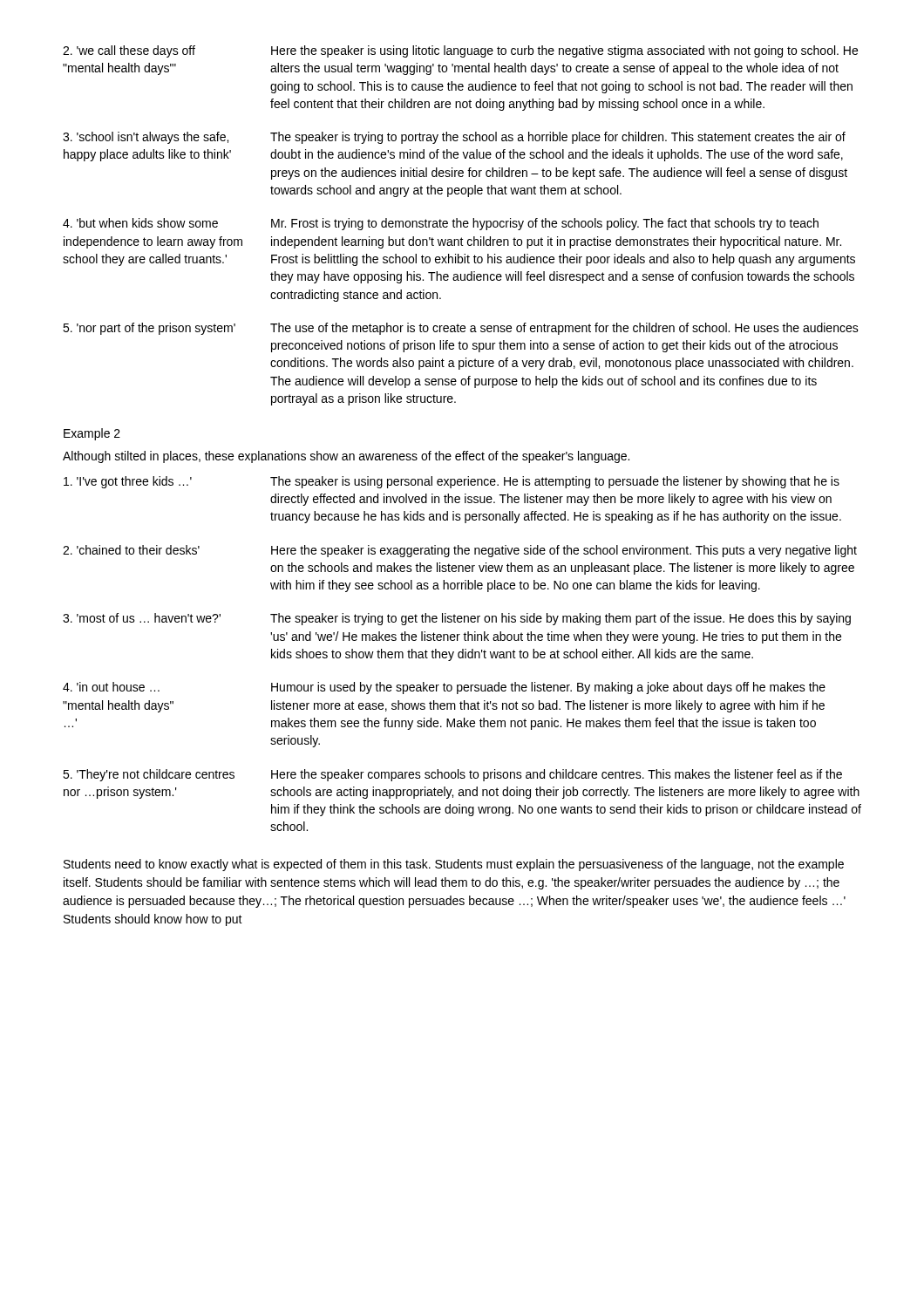Image resolution: width=924 pixels, height=1308 pixels.
Task: Click on the text starting "'I've got three kids …' The"
Action: (462, 499)
